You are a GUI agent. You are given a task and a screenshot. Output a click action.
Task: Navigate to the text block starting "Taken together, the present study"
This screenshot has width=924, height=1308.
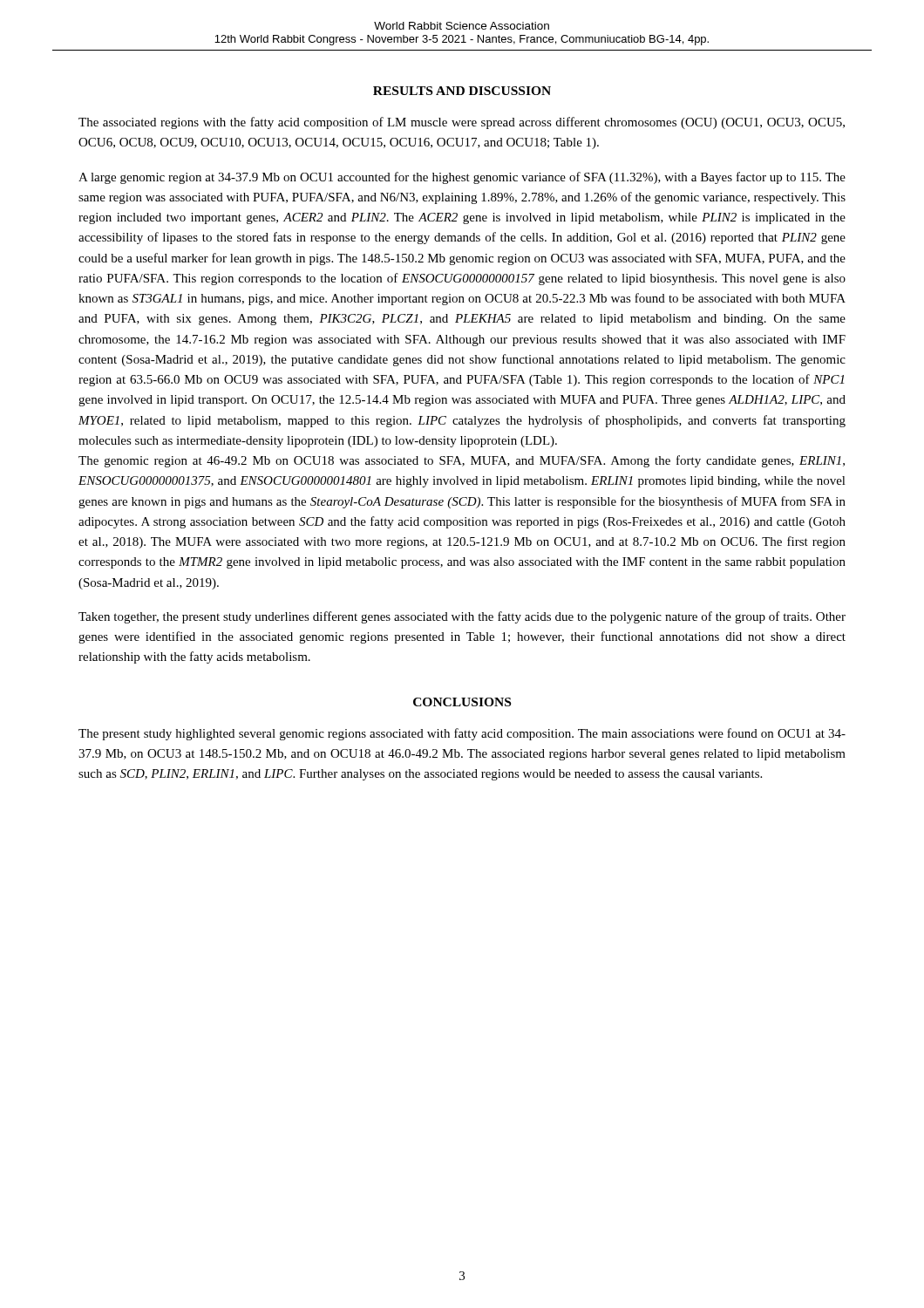click(462, 637)
